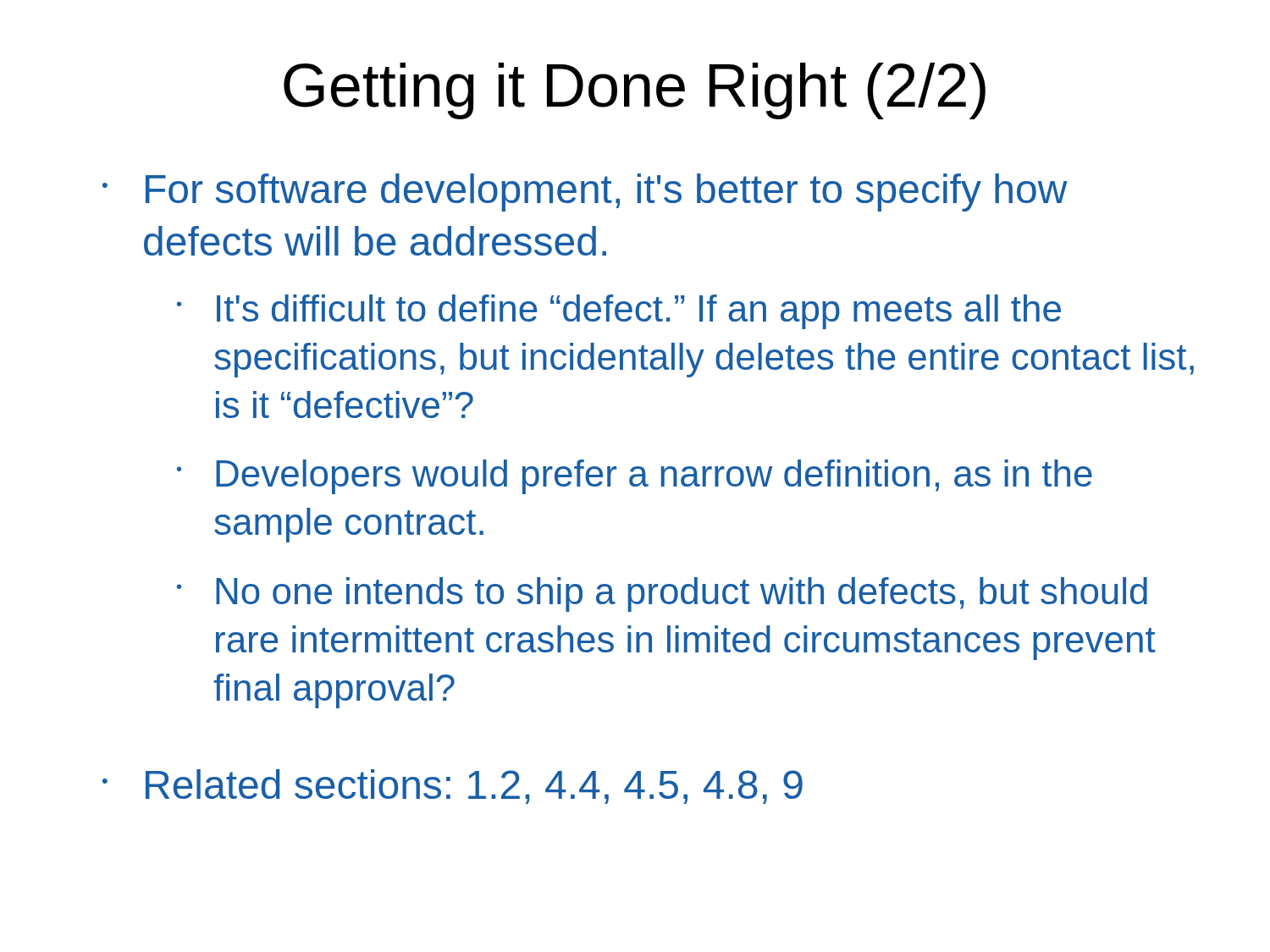Find the text starting "Getting it Done Right (2/2)"
This screenshot has height=952, width=1270.
tap(635, 85)
